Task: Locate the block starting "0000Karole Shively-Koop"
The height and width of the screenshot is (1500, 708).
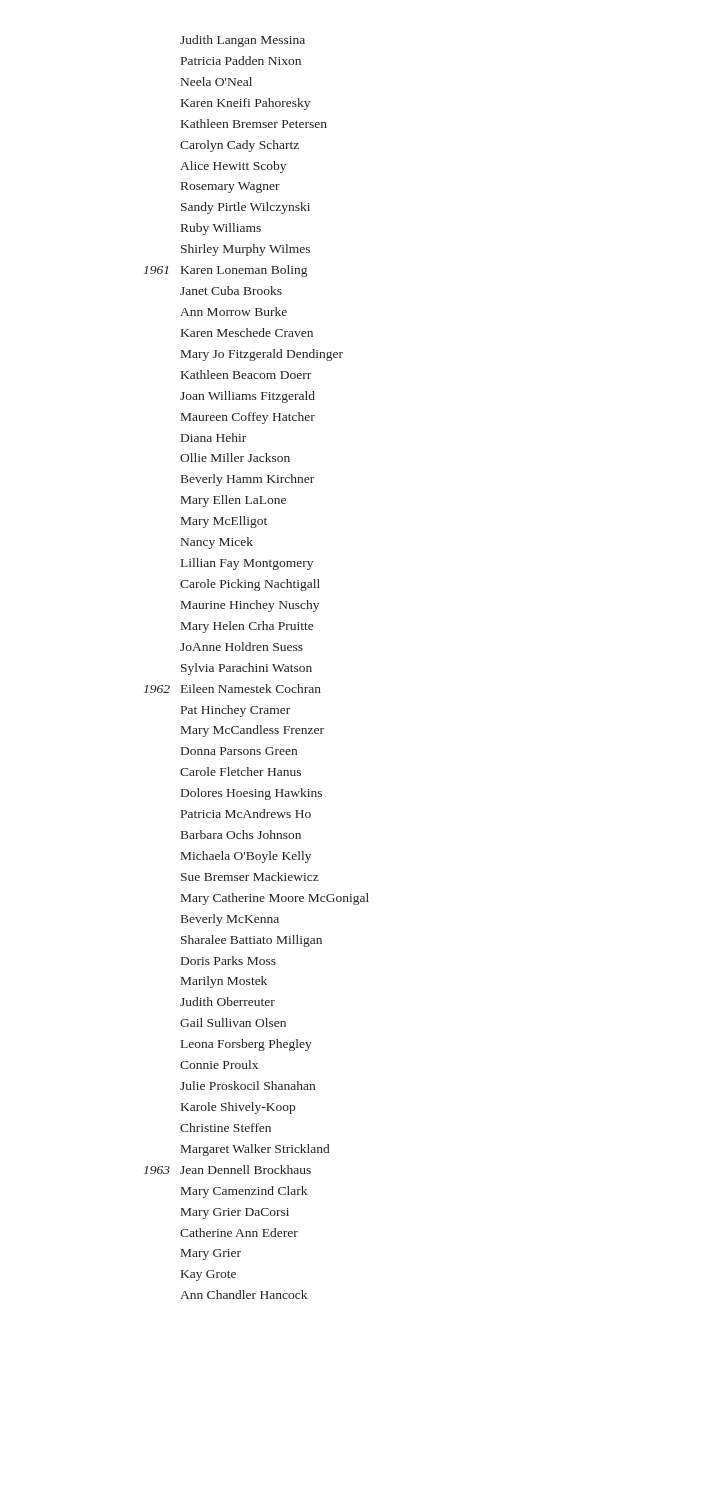Action: pos(238,1108)
